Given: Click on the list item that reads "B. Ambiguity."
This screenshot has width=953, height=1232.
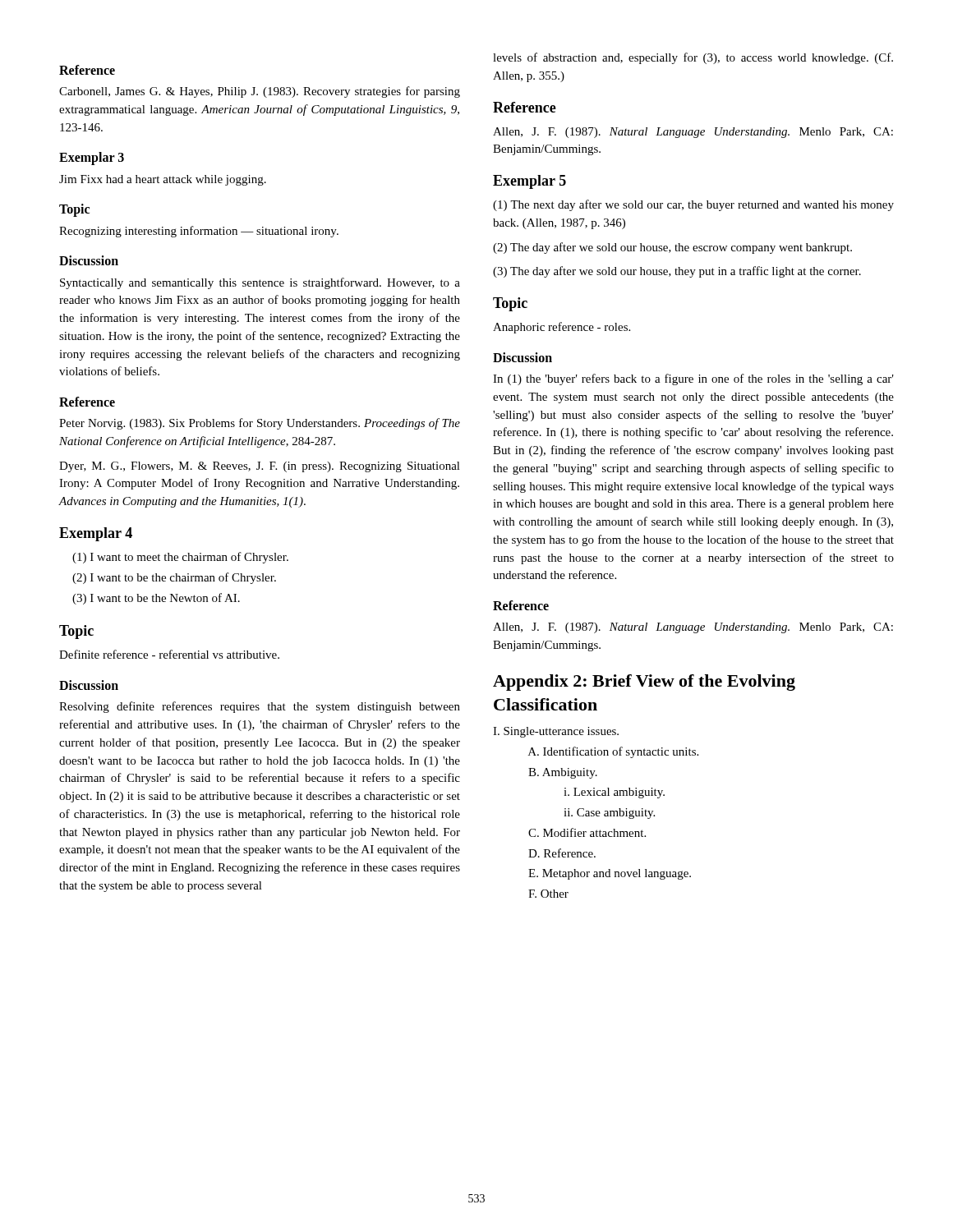Looking at the screenshot, I should (557, 772).
